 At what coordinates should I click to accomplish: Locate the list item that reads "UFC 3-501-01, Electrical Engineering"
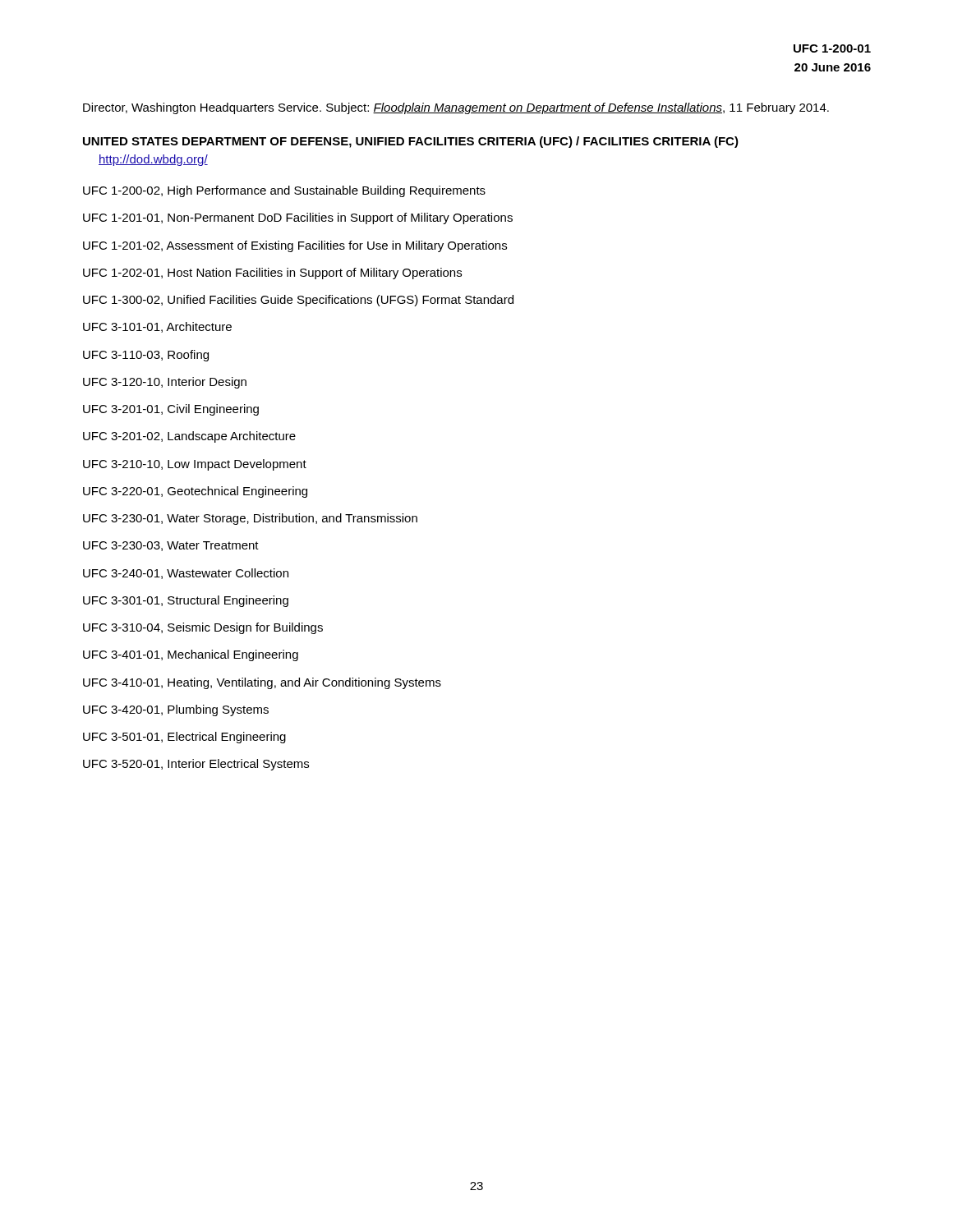click(184, 736)
